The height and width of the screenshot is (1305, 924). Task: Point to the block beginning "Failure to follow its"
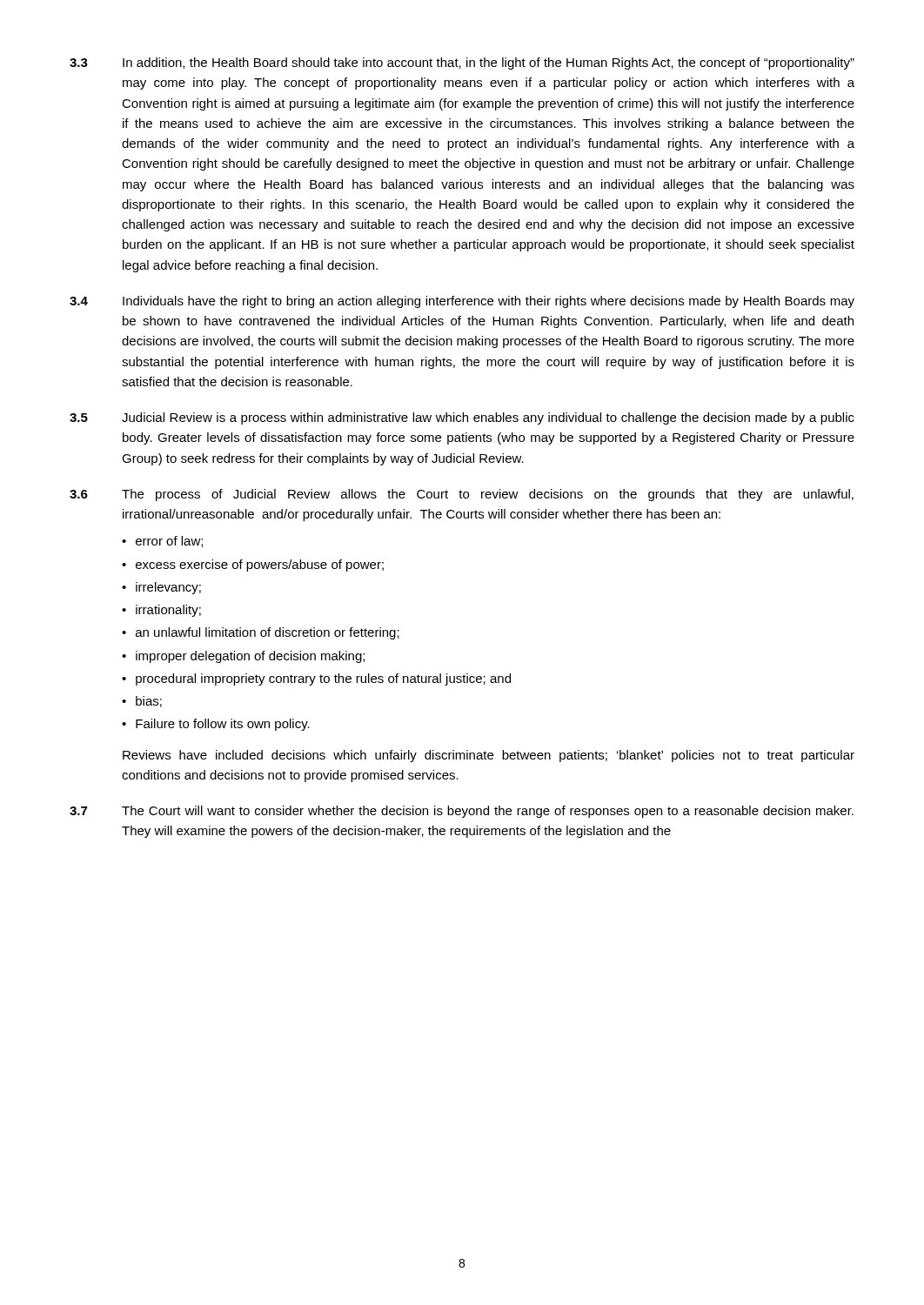pos(223,724)
